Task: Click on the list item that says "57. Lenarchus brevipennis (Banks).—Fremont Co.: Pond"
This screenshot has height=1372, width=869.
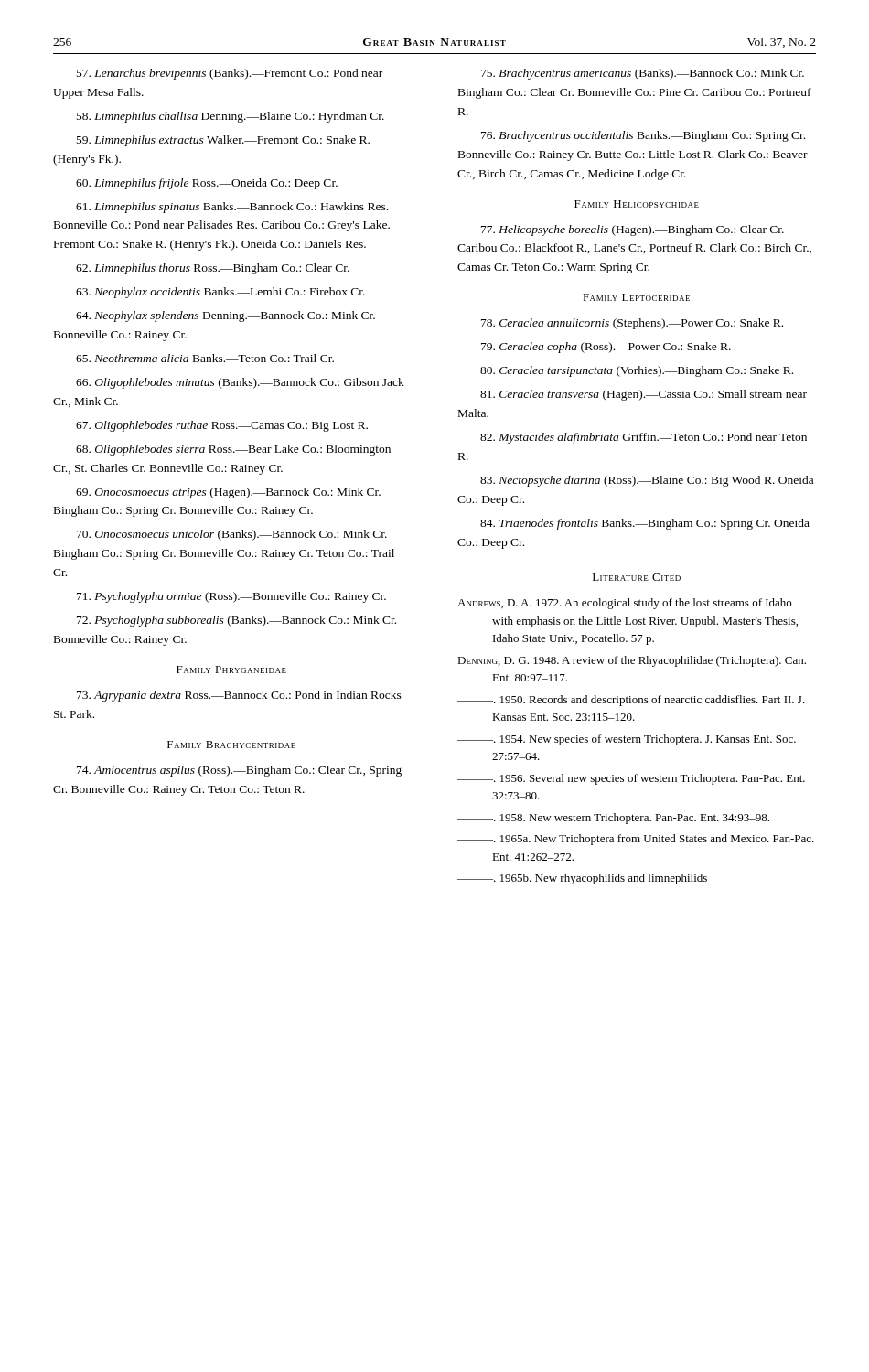Action: (x=218, y=82)
